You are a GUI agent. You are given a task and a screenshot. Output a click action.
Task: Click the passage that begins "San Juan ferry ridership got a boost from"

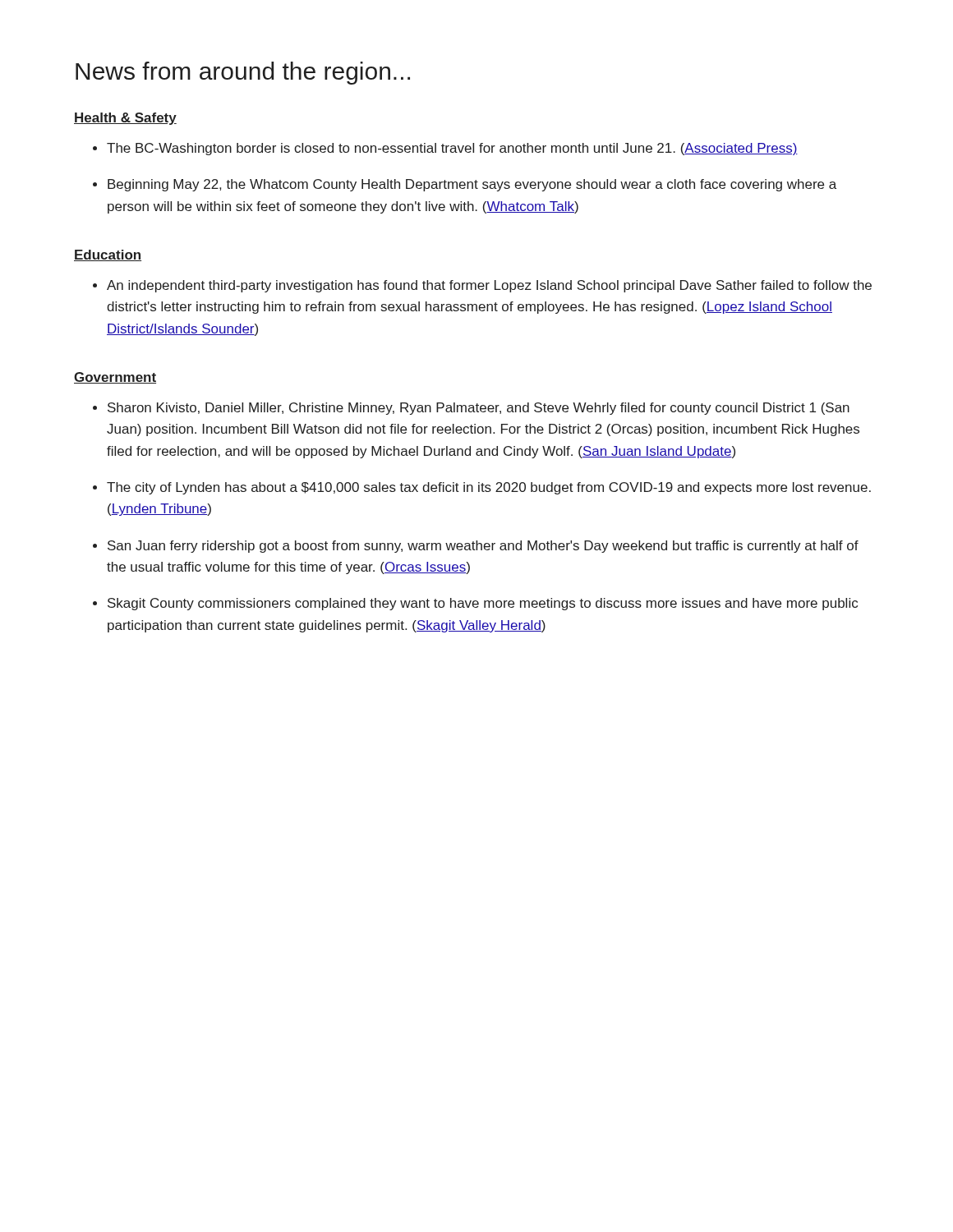click(482, 556)
